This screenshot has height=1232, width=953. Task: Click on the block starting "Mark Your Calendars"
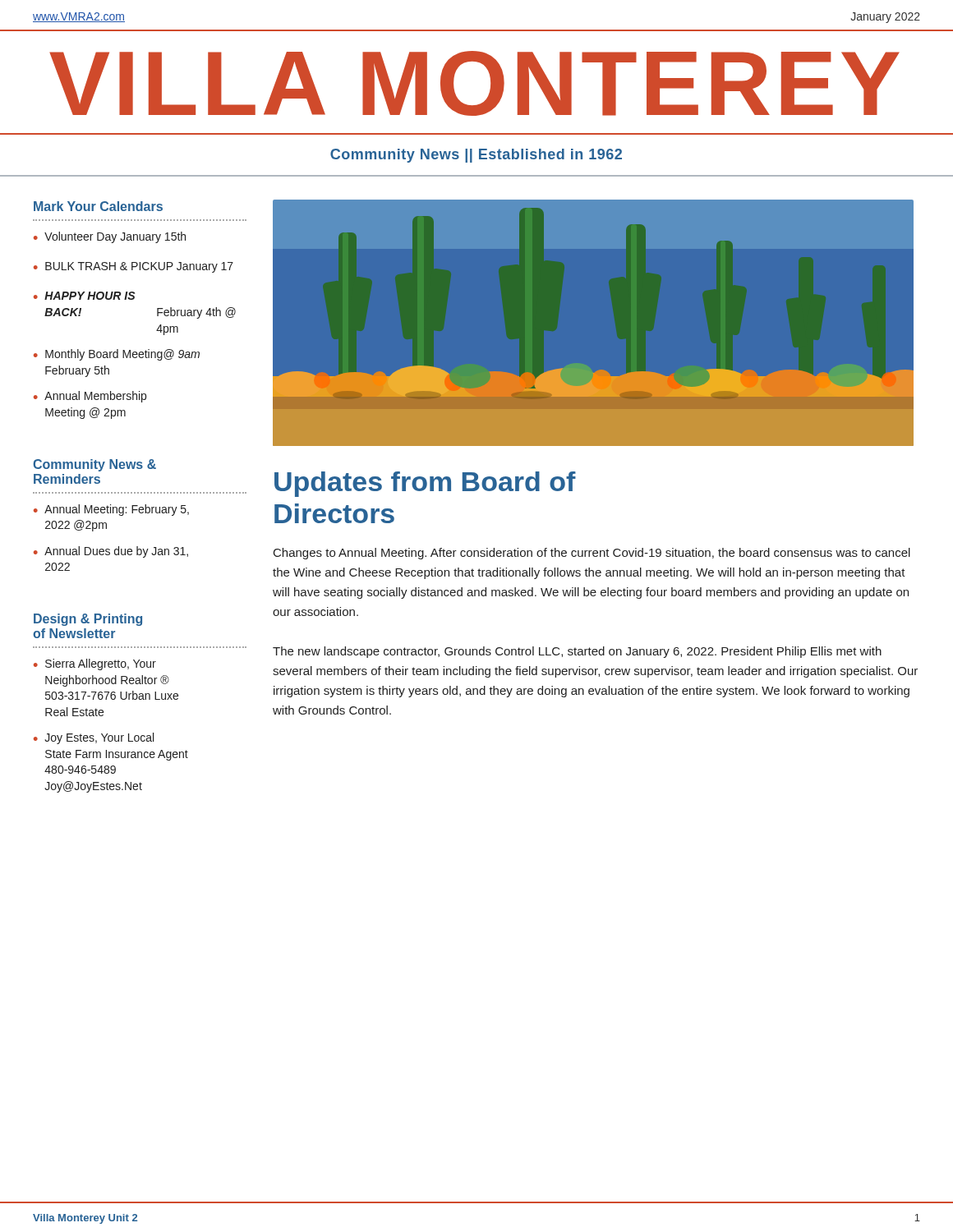98,207
